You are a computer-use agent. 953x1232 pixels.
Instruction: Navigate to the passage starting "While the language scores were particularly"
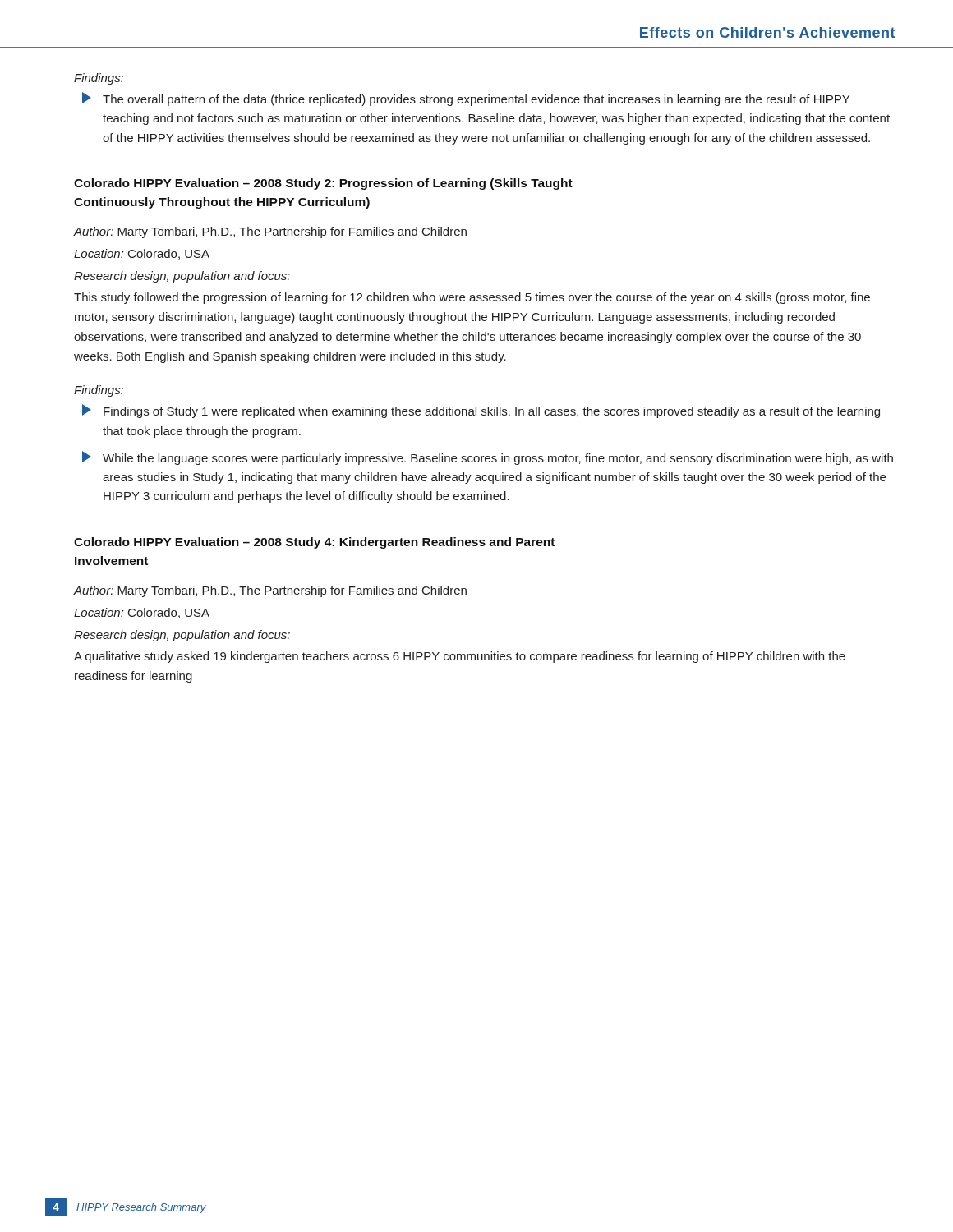pyautogui.click(x=489, y=477)
